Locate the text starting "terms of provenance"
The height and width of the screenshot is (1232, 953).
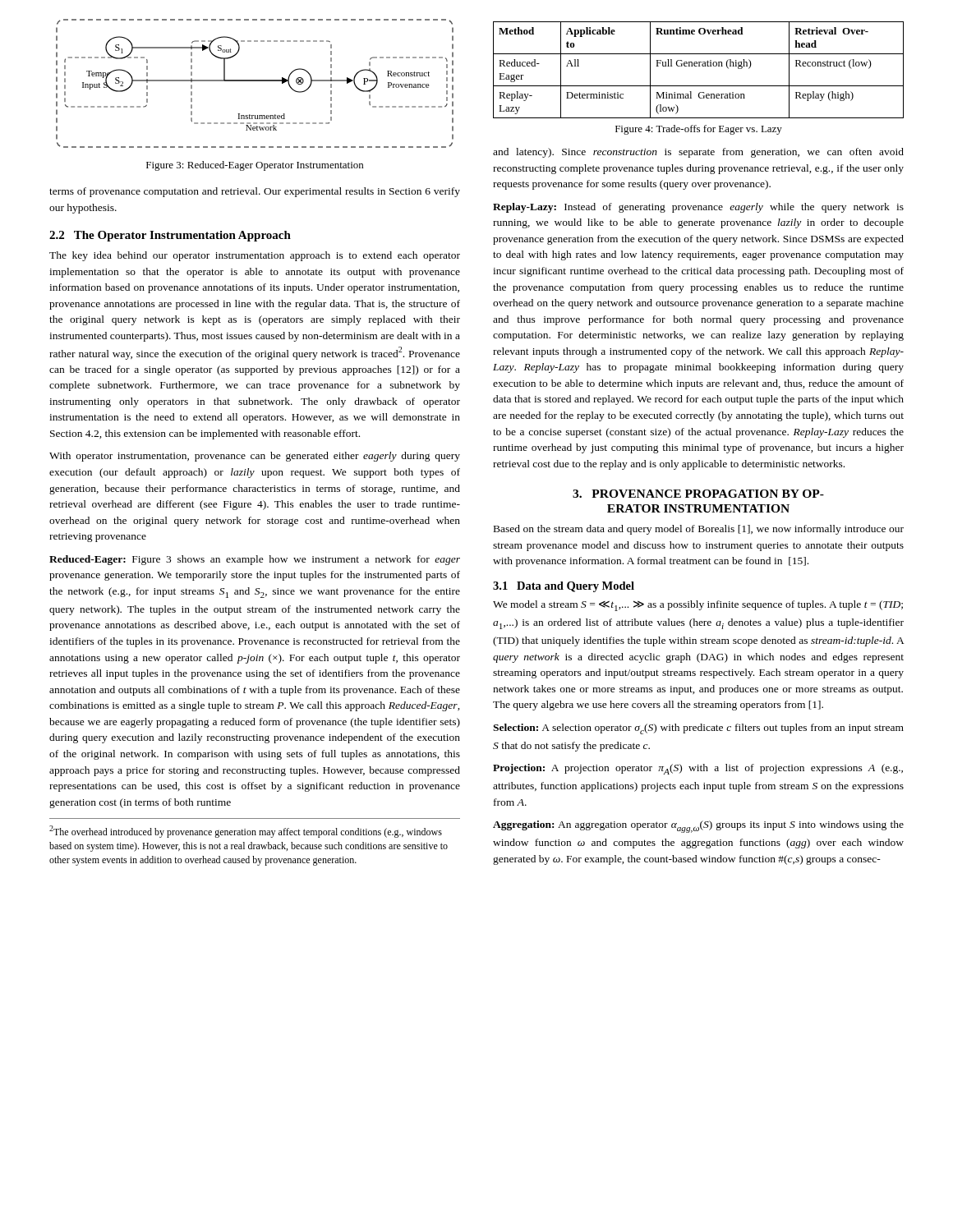tap(255, 199)
